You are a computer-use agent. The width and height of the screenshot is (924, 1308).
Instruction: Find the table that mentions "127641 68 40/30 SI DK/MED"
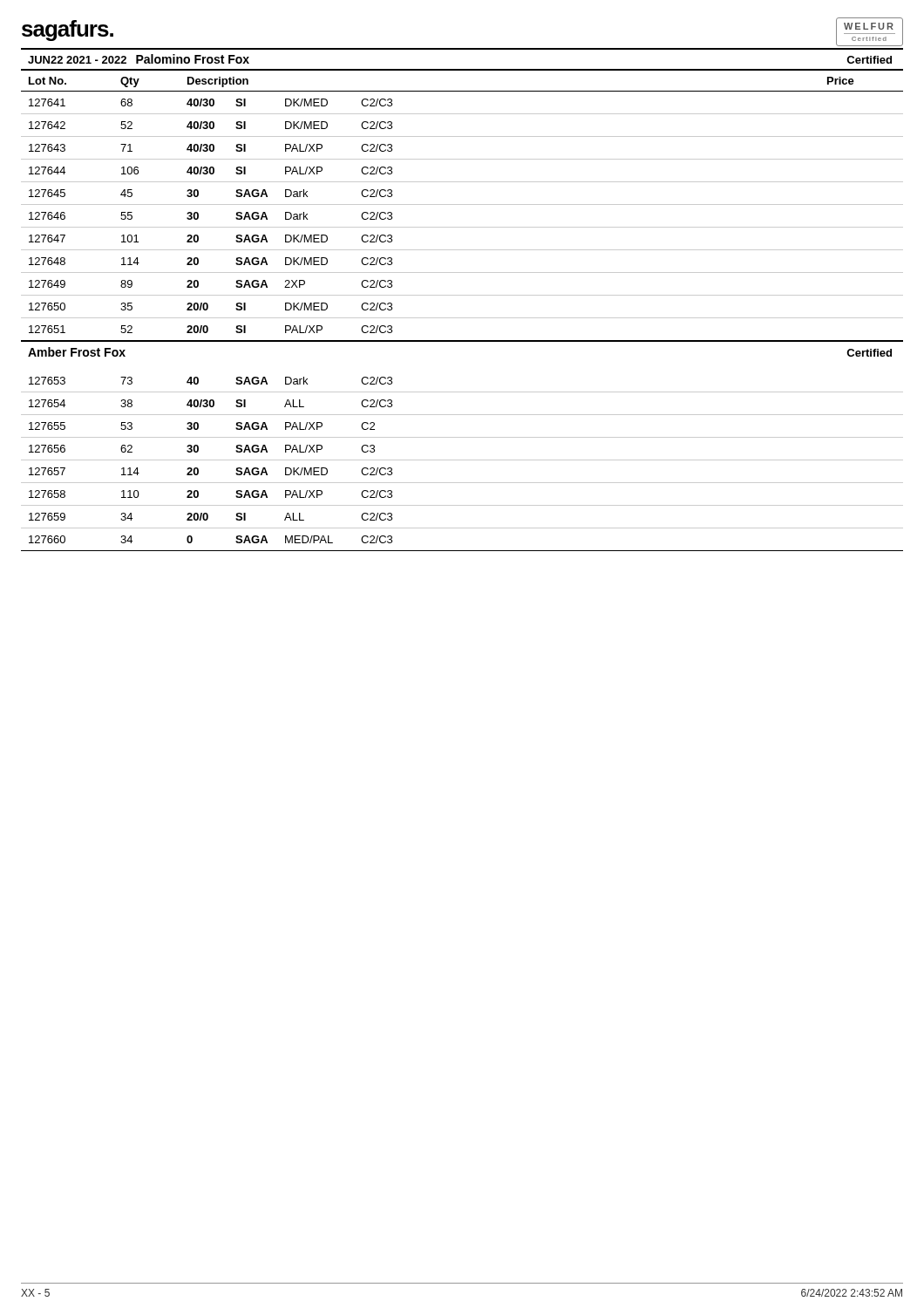pyautogui.click(x=462, y=321)
